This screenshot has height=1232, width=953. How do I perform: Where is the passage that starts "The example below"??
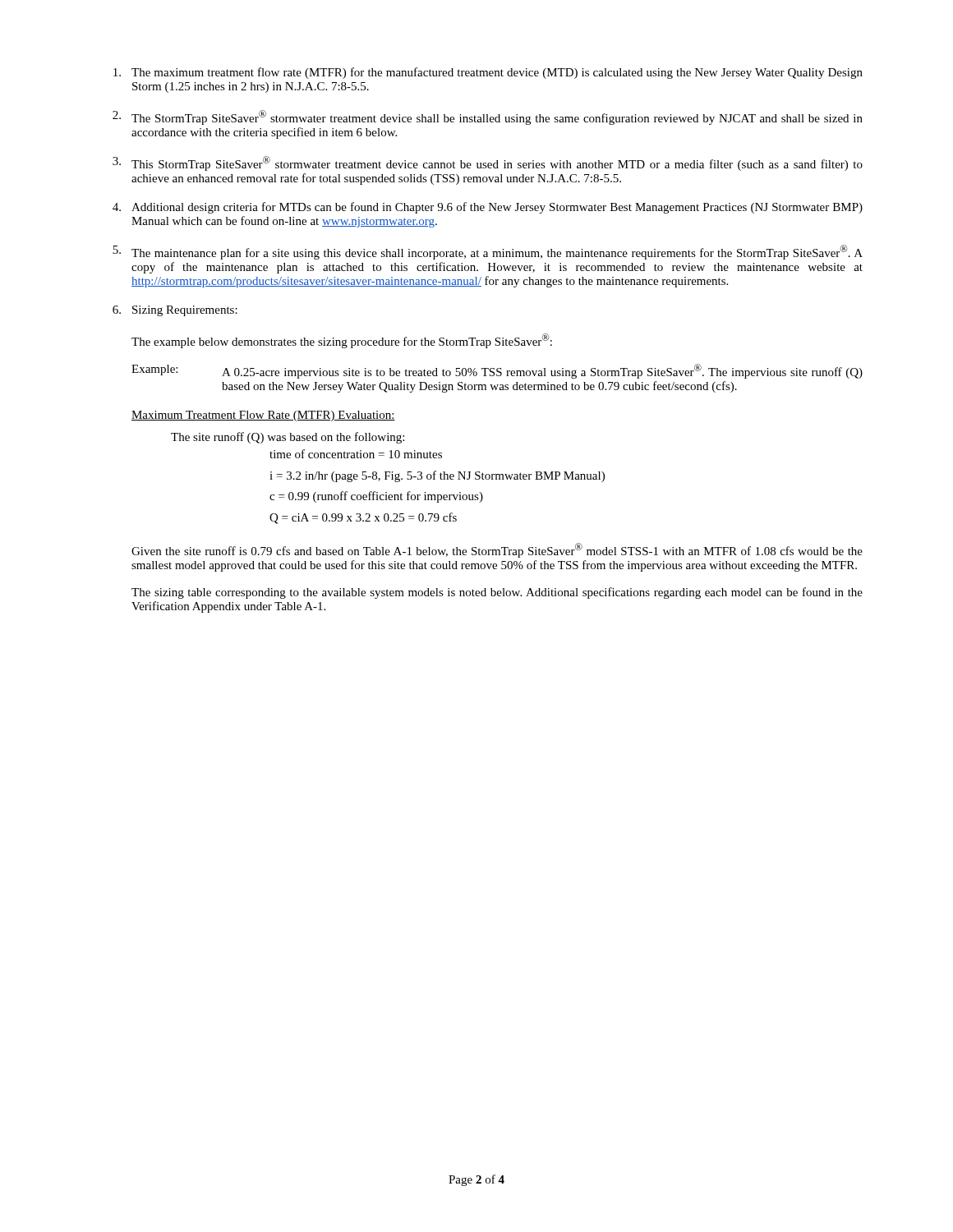[342, 340]
